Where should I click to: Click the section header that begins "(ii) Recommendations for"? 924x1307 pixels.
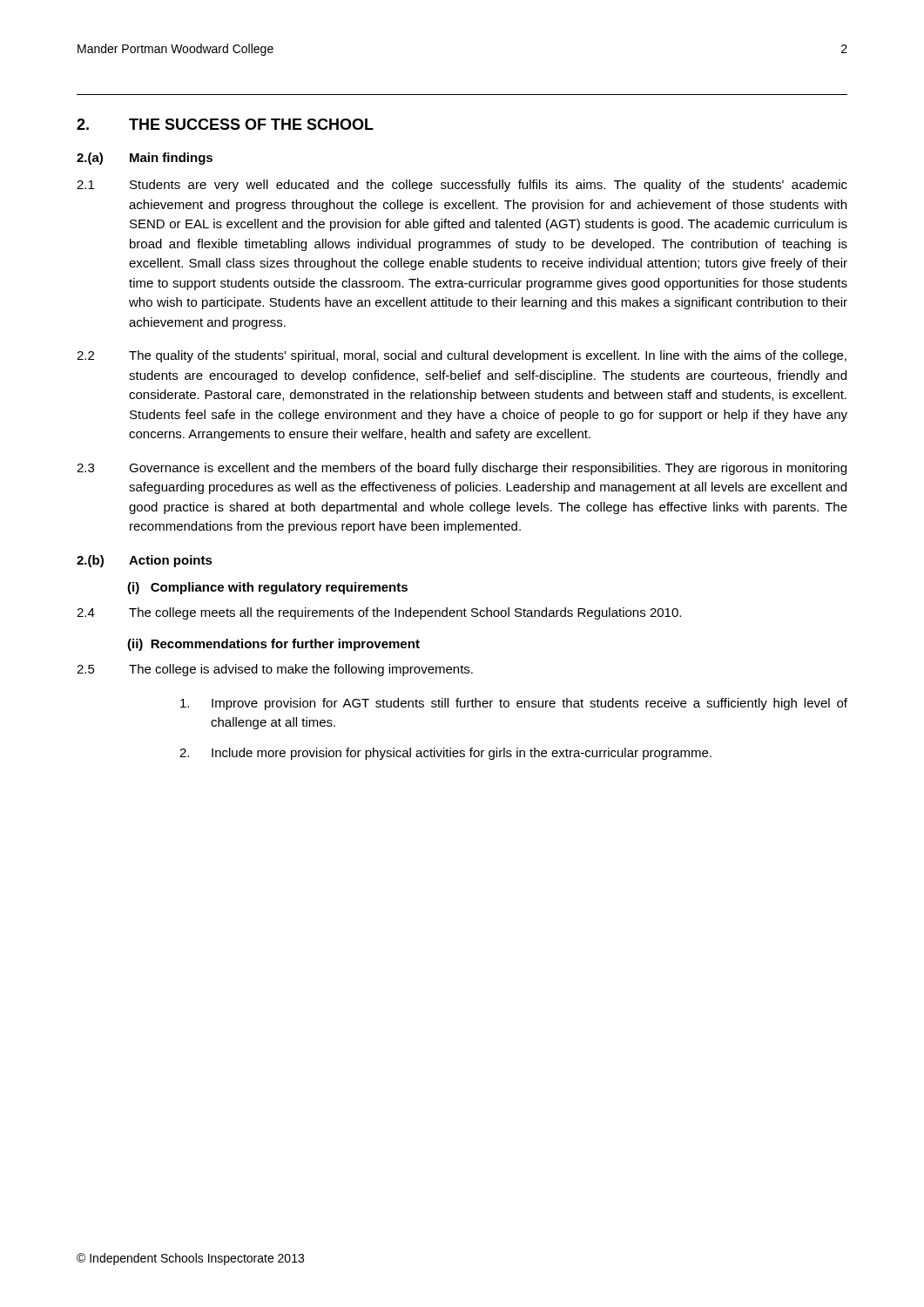tap(273, 644)
